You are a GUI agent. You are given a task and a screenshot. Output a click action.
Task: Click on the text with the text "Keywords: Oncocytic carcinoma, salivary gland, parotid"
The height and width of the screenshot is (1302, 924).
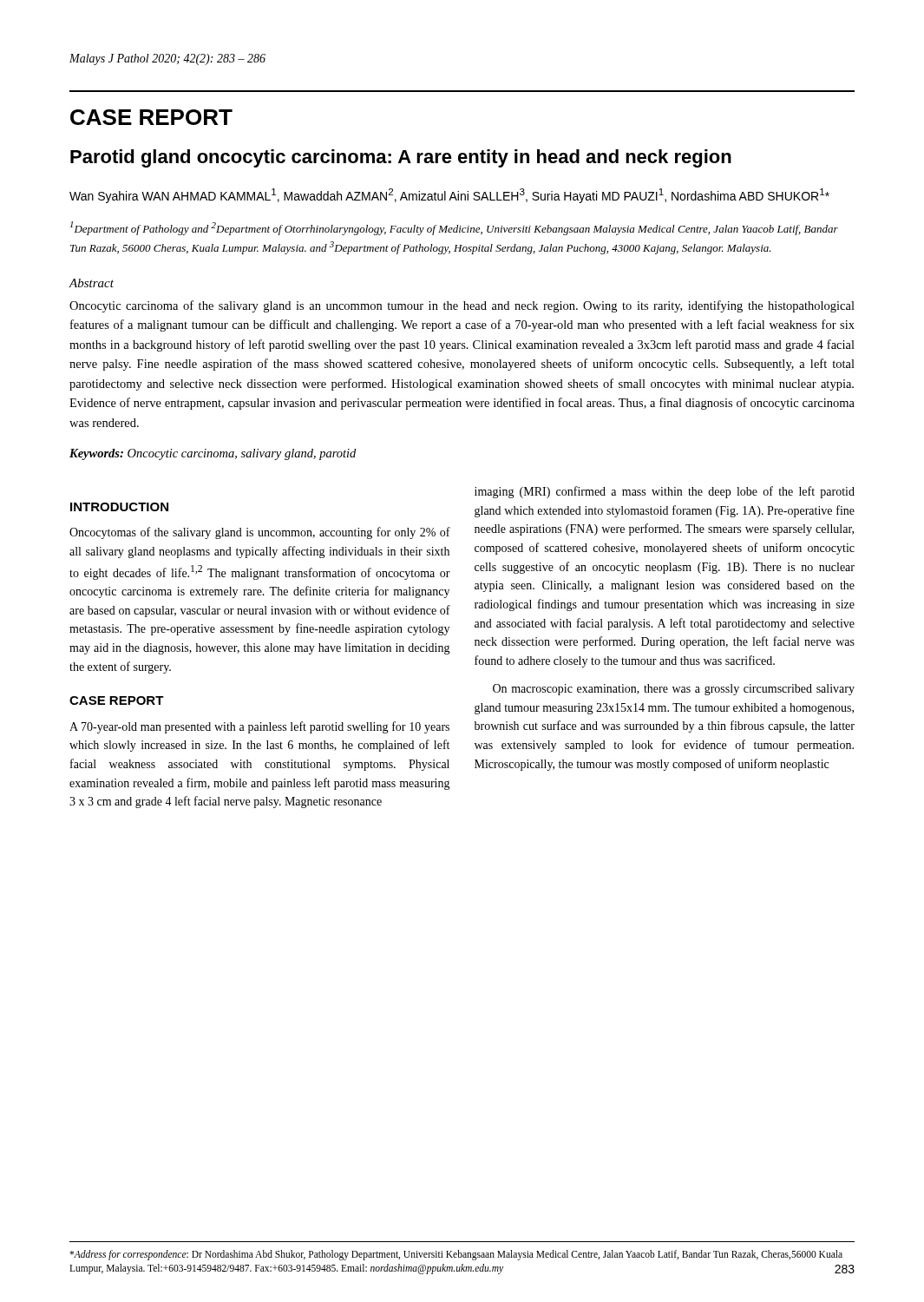[x=213, y=453]
